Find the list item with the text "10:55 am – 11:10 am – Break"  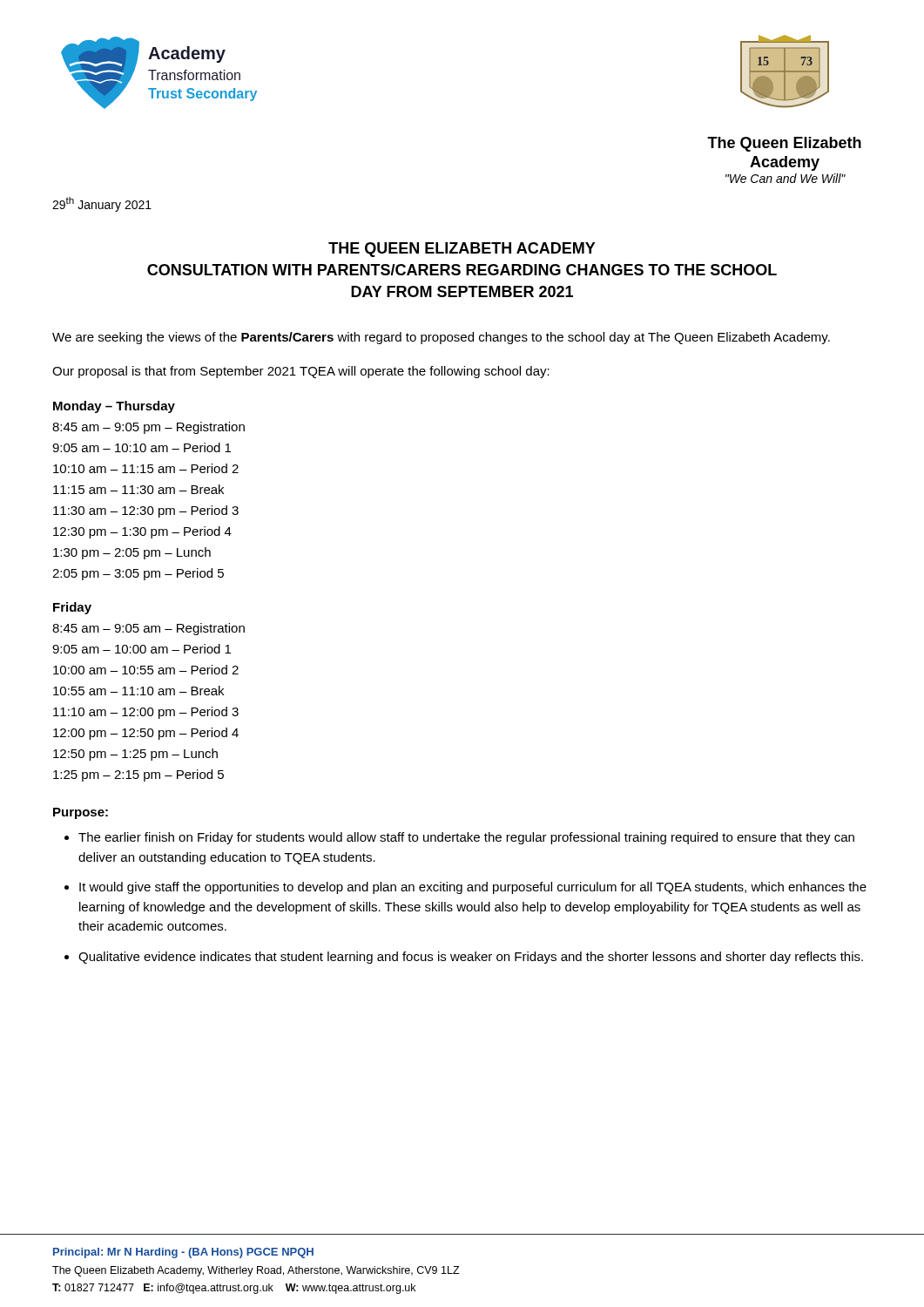(138, 691)
